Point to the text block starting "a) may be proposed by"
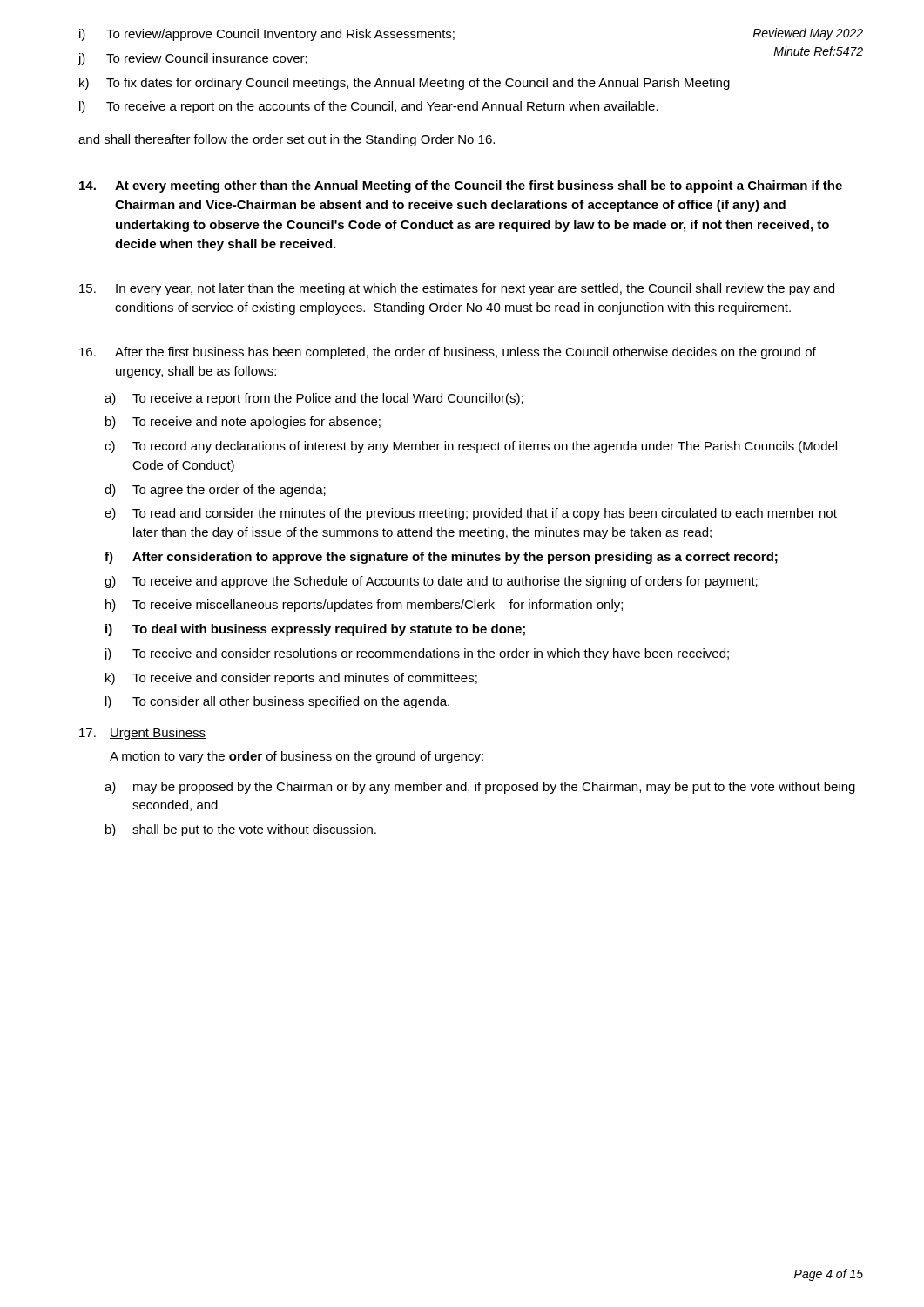 click(484, 796)
